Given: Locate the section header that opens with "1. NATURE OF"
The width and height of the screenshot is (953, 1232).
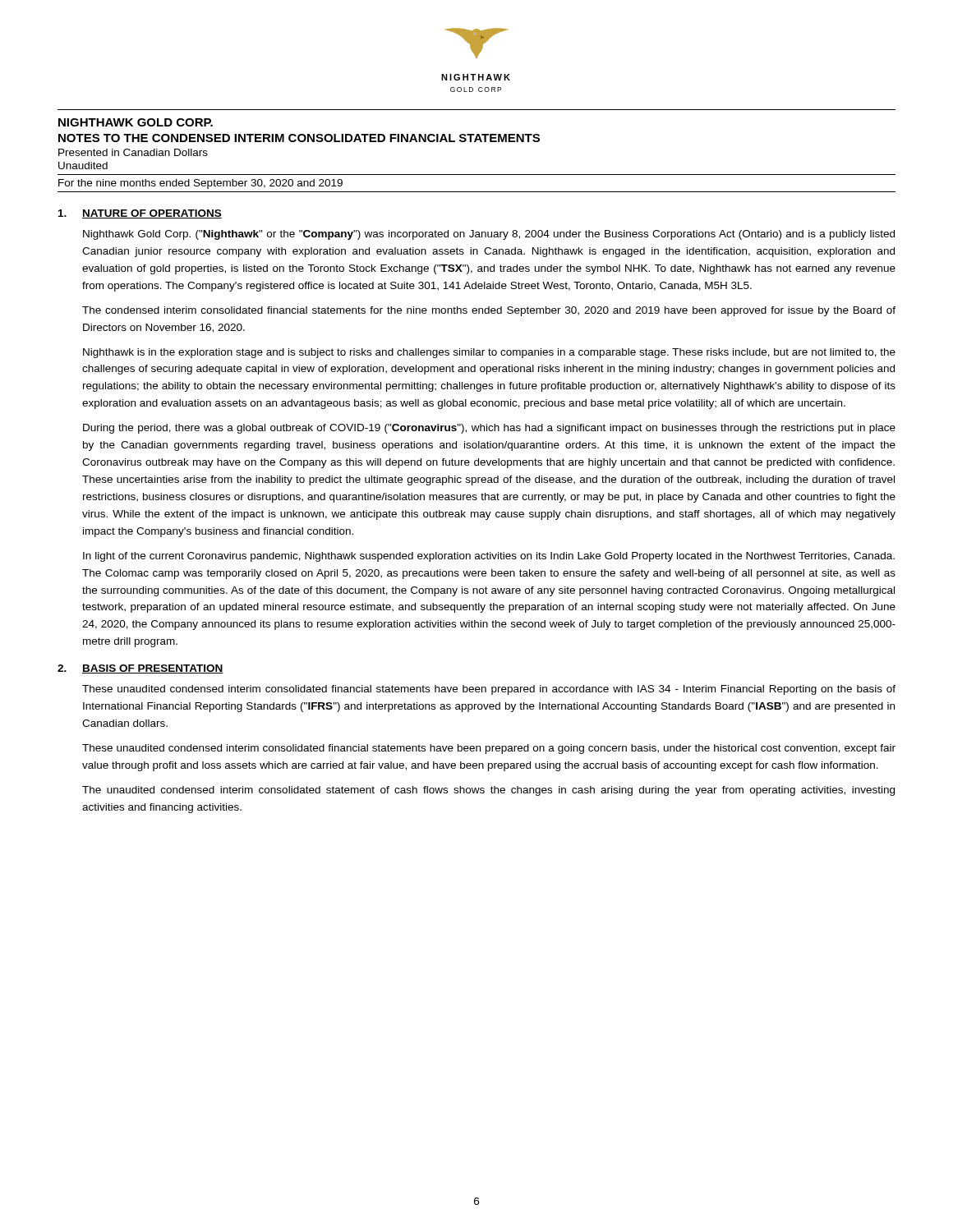Looking at the screenshot, I should pyautogui.click(x=140, y=213).
